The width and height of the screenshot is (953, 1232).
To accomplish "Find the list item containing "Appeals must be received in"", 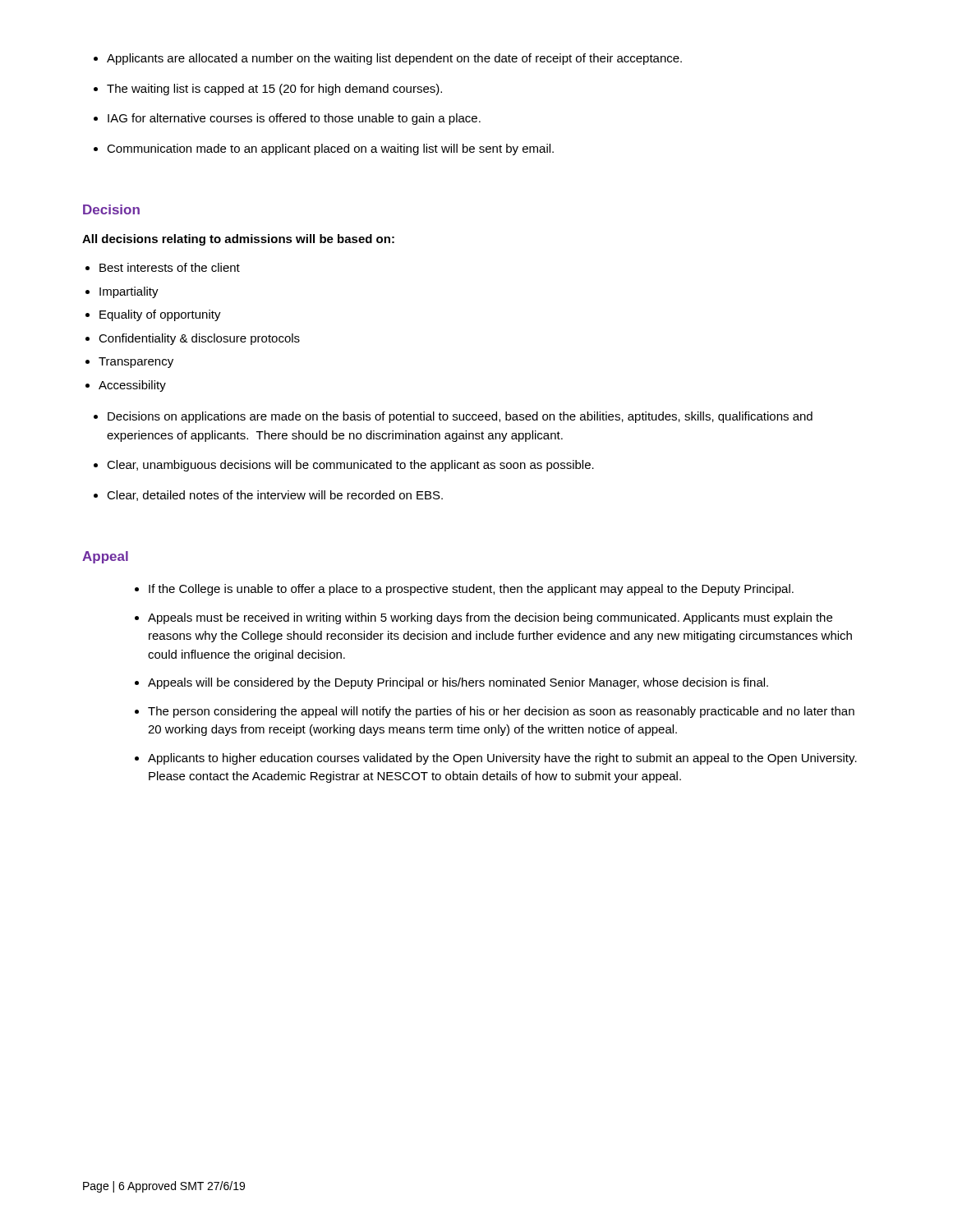I will tap(509, 636).
